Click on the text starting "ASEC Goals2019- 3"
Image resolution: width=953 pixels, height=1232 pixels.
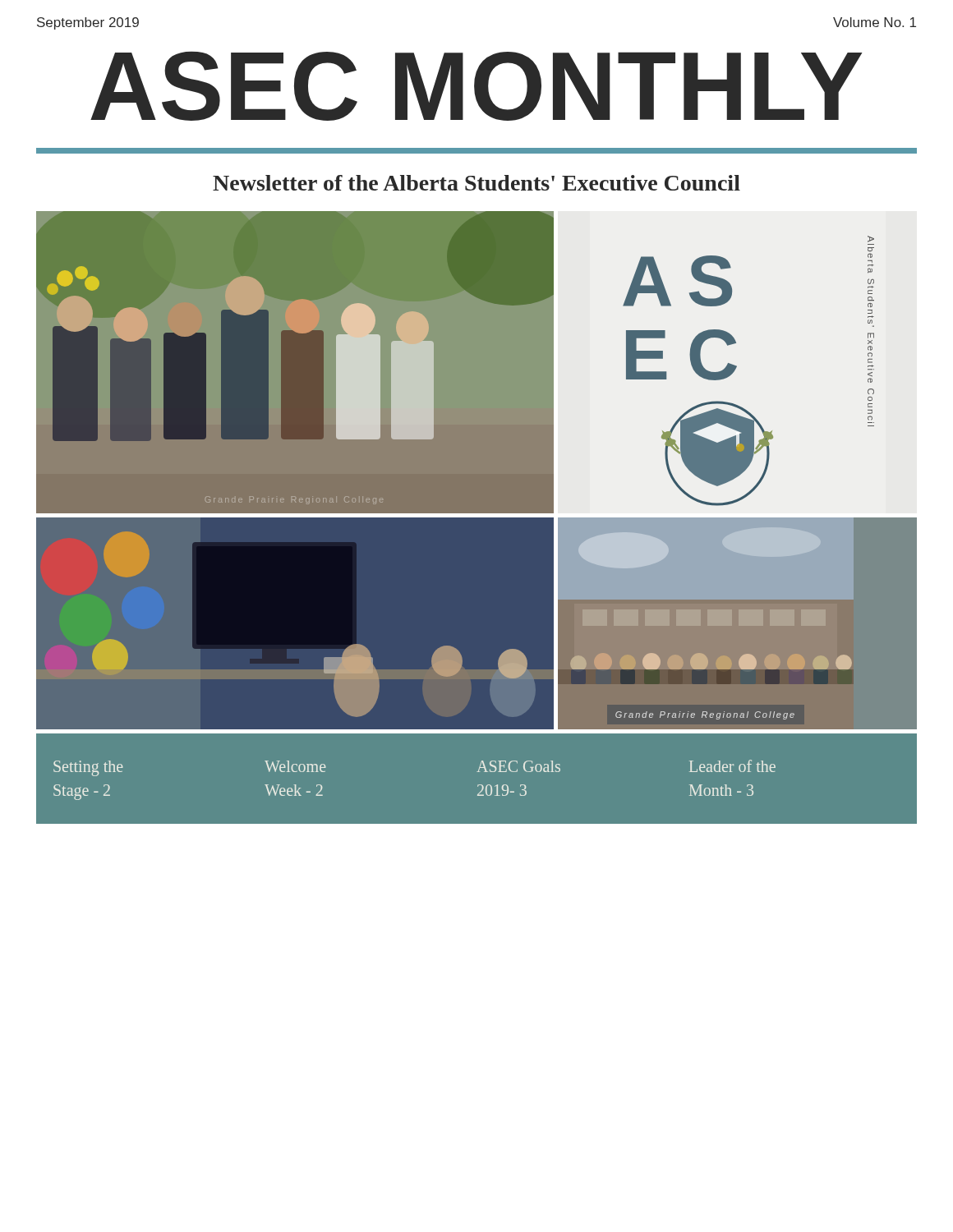click(x=519, y=778)
